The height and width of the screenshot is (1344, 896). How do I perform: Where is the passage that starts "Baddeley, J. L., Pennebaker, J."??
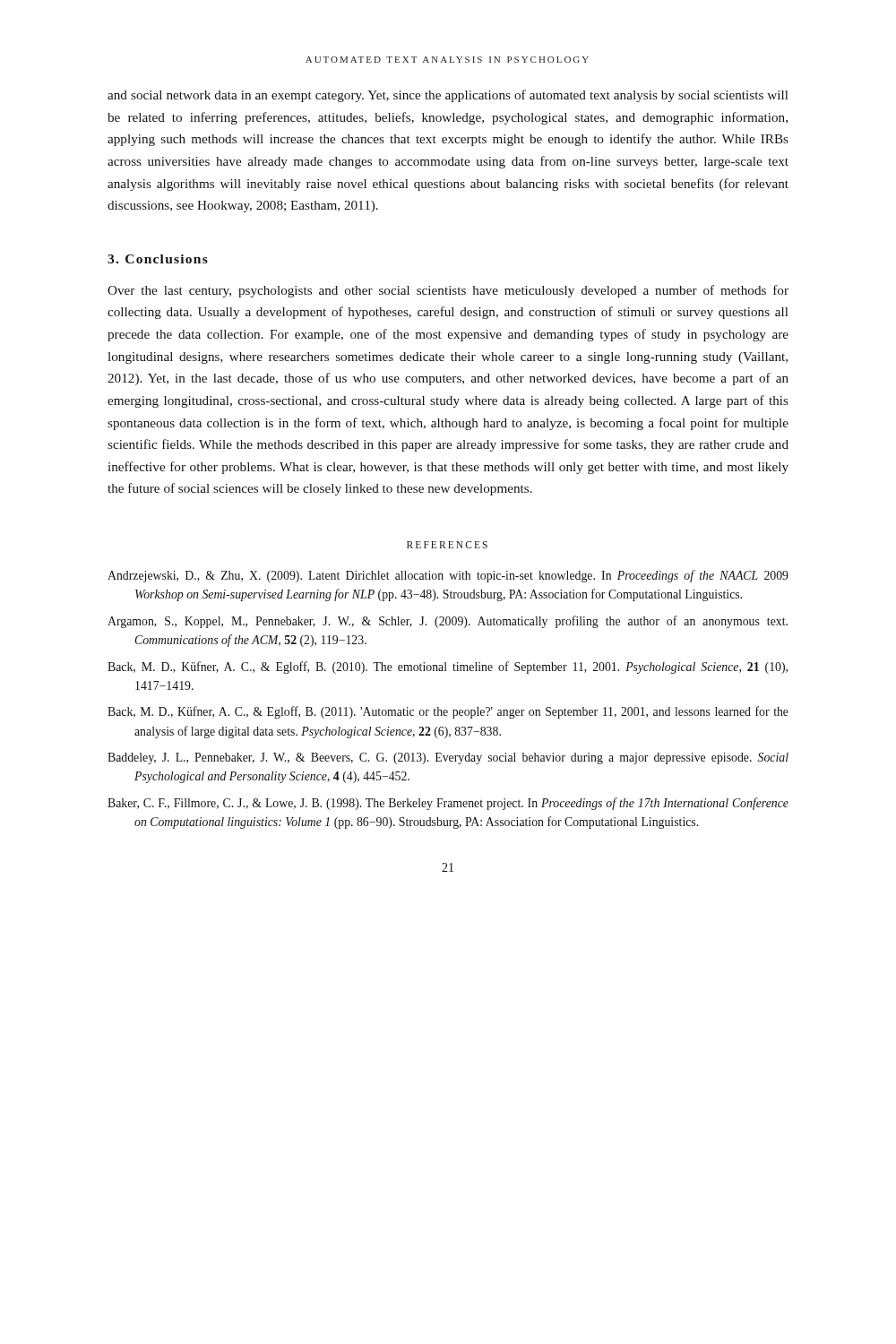448,767
